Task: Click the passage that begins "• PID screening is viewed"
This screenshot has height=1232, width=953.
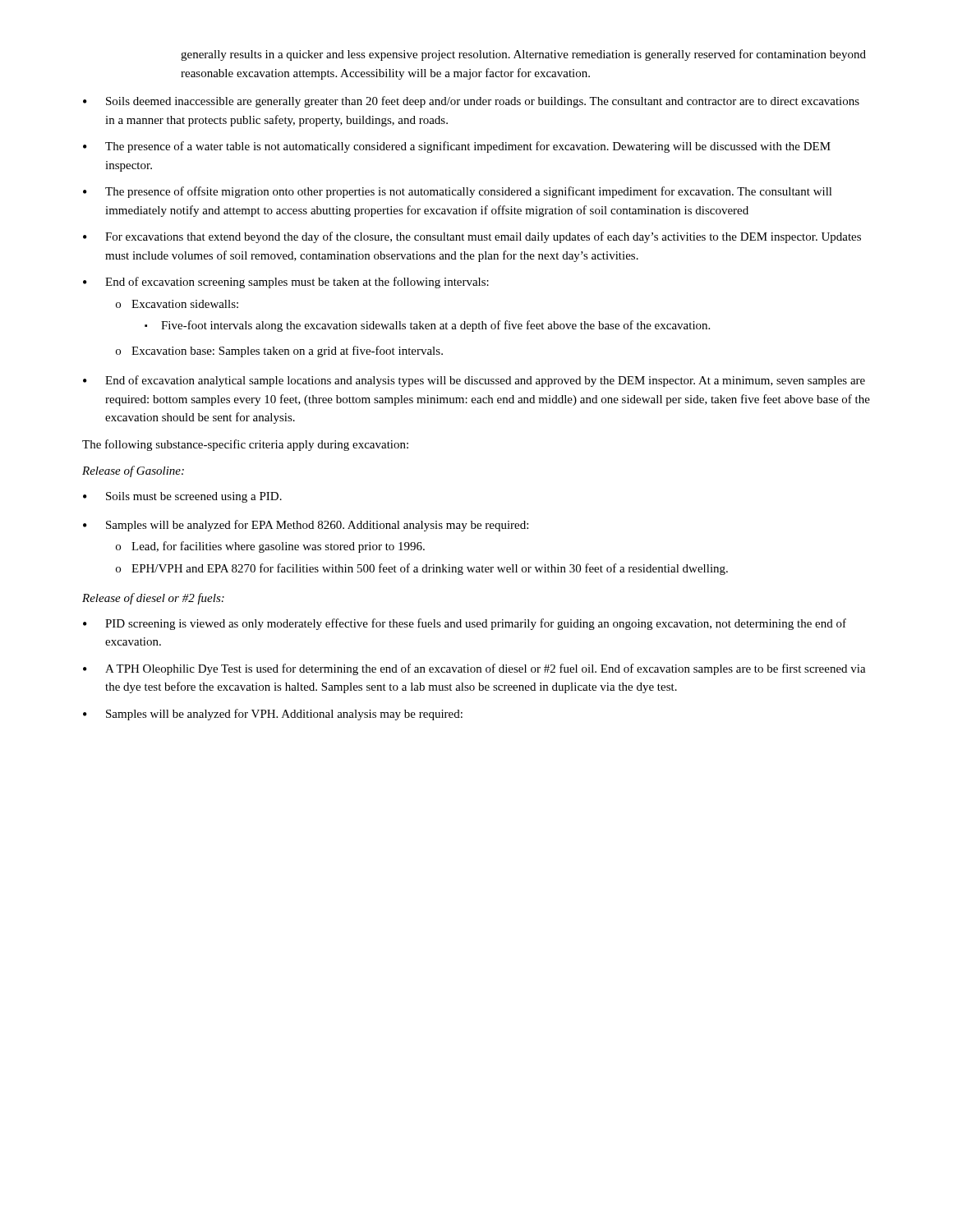Action: 476,633
